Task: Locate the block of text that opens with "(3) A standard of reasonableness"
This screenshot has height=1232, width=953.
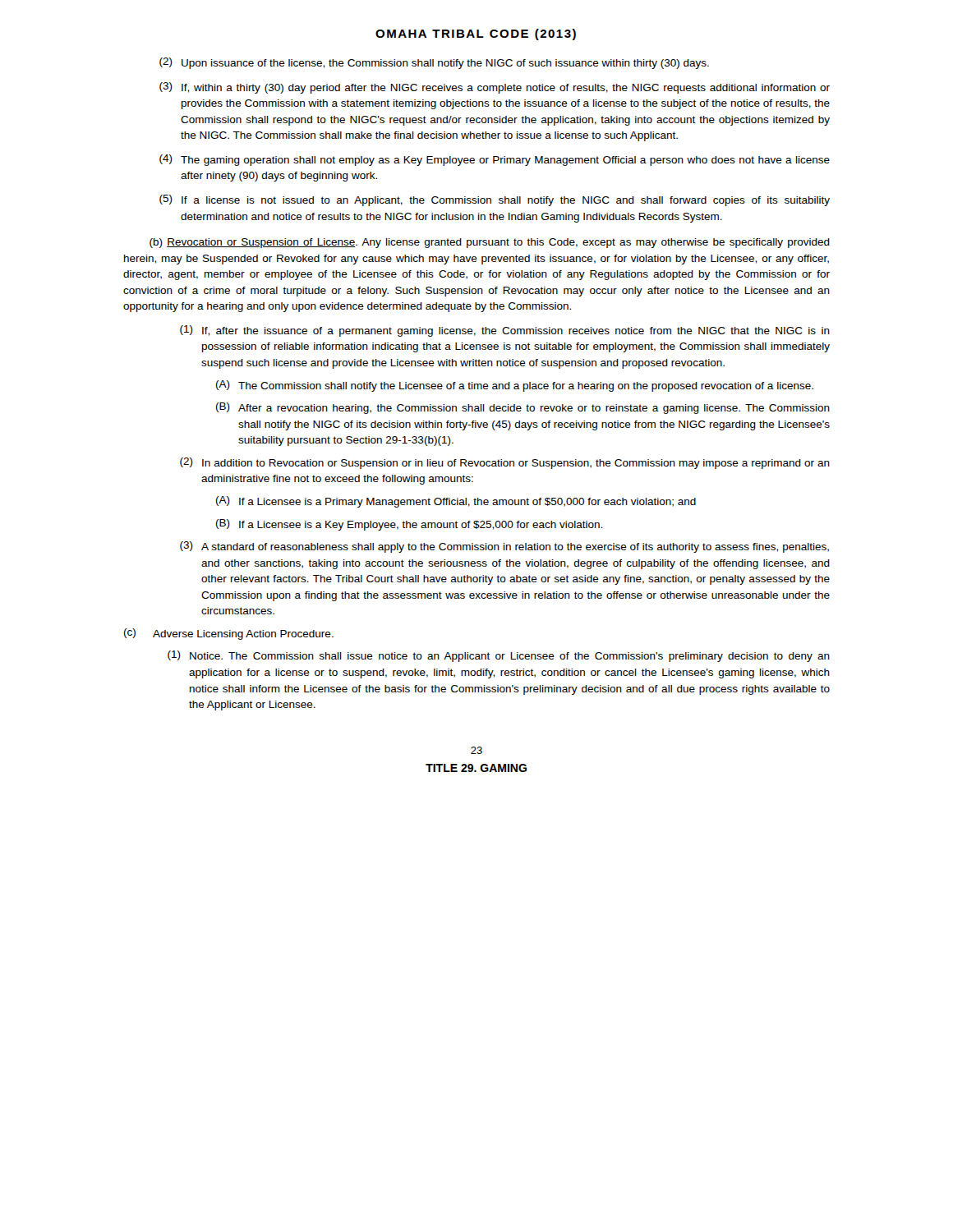Action: (x=489, y=579)
